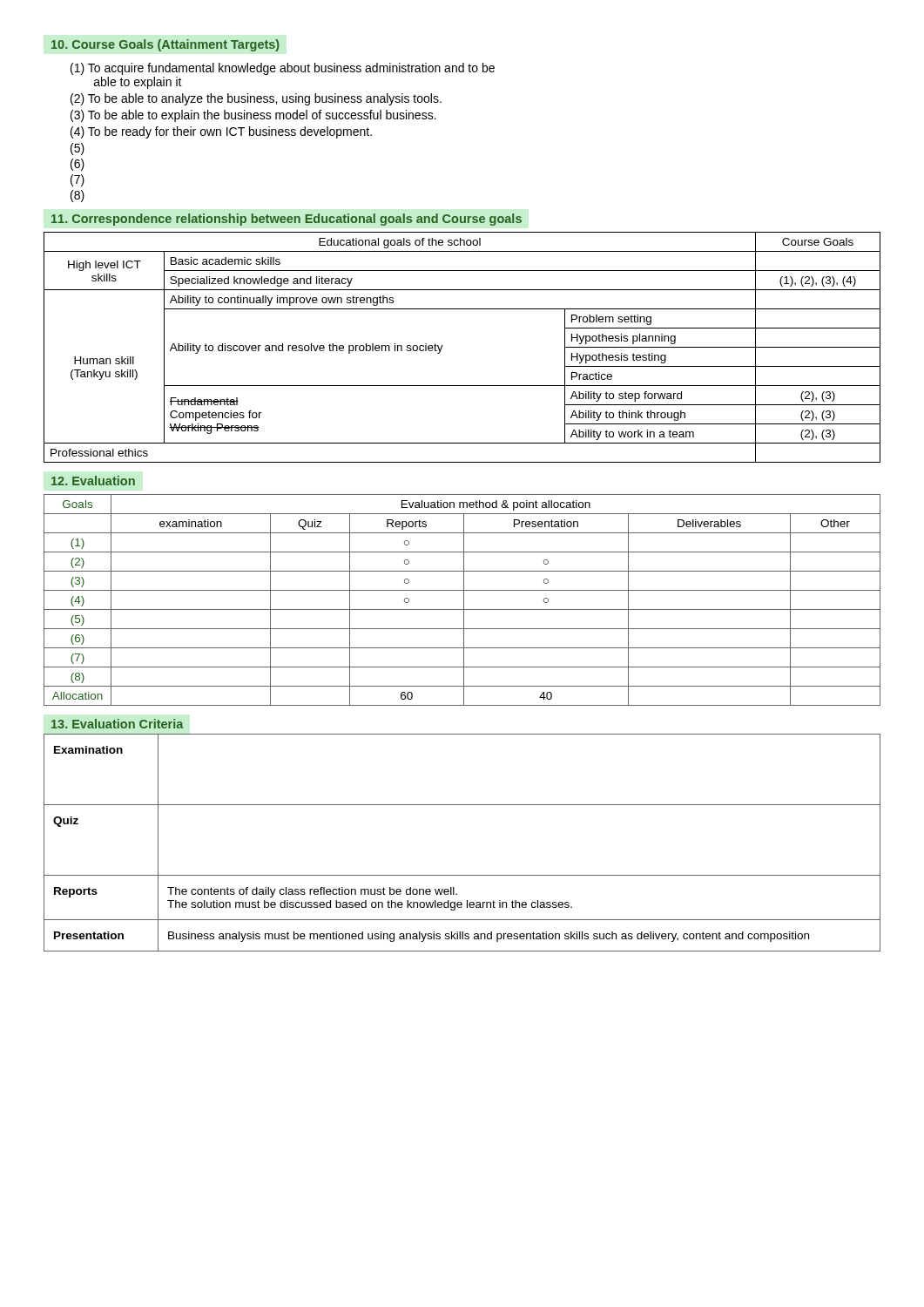Click on the section header containing "10. Course Goals (Attainment Targets)"
The width and height of the screenshot is (924, 1307).
click(165, 44)
